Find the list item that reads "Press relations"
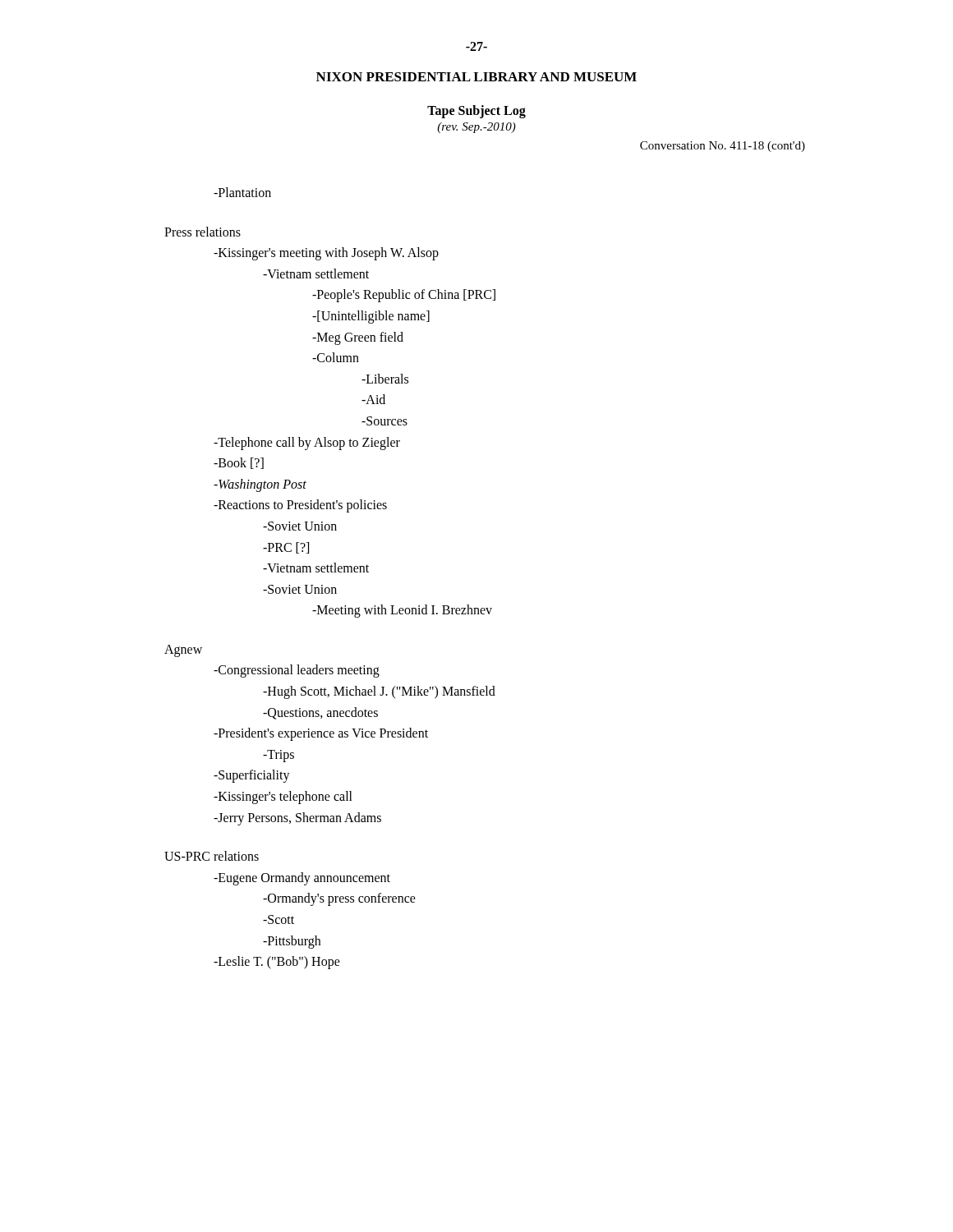Image resolution: width=953 pixels, height=1232 pixels. pos(202,232)
